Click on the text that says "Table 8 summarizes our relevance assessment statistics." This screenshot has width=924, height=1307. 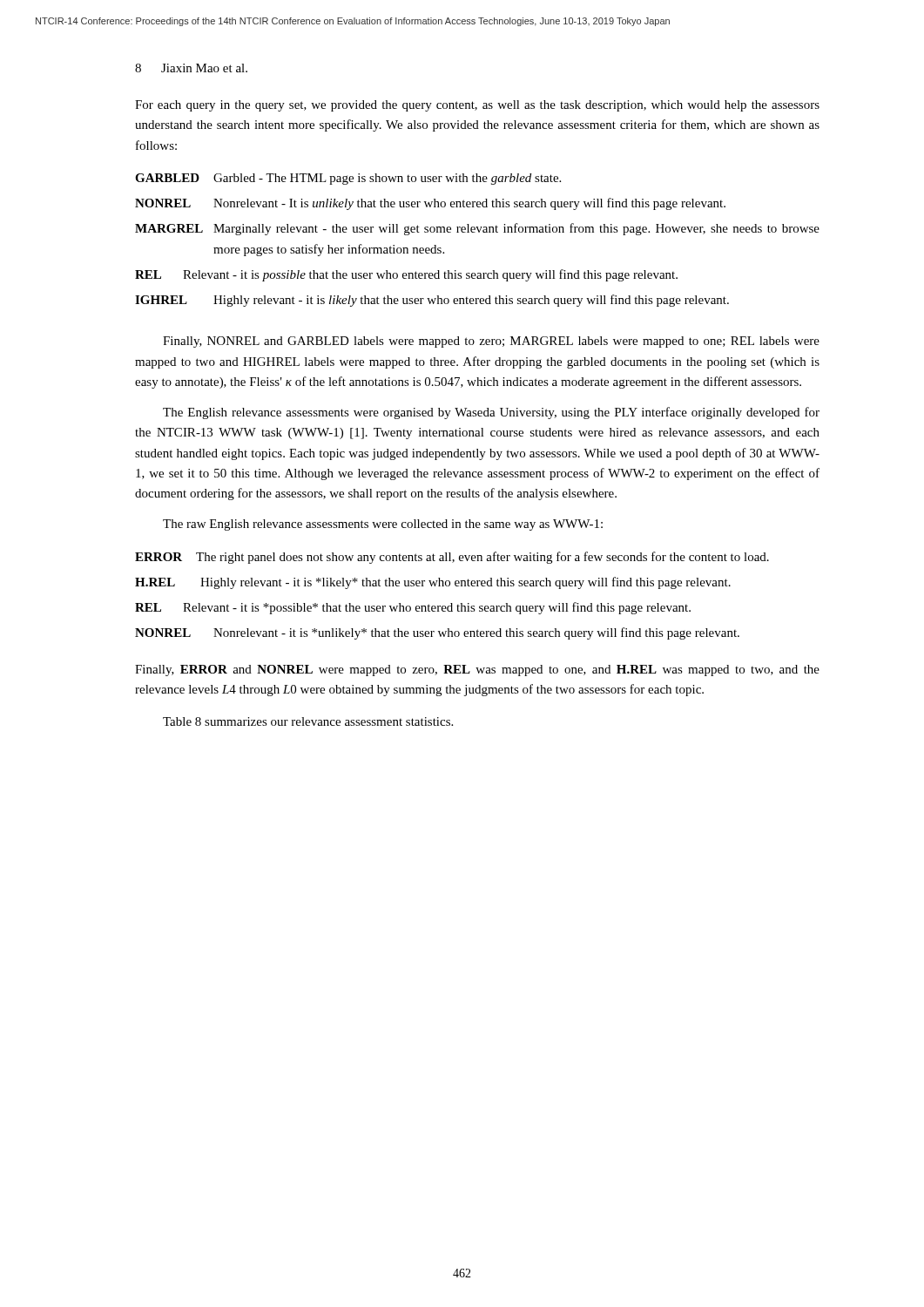(x=308, y=721)
